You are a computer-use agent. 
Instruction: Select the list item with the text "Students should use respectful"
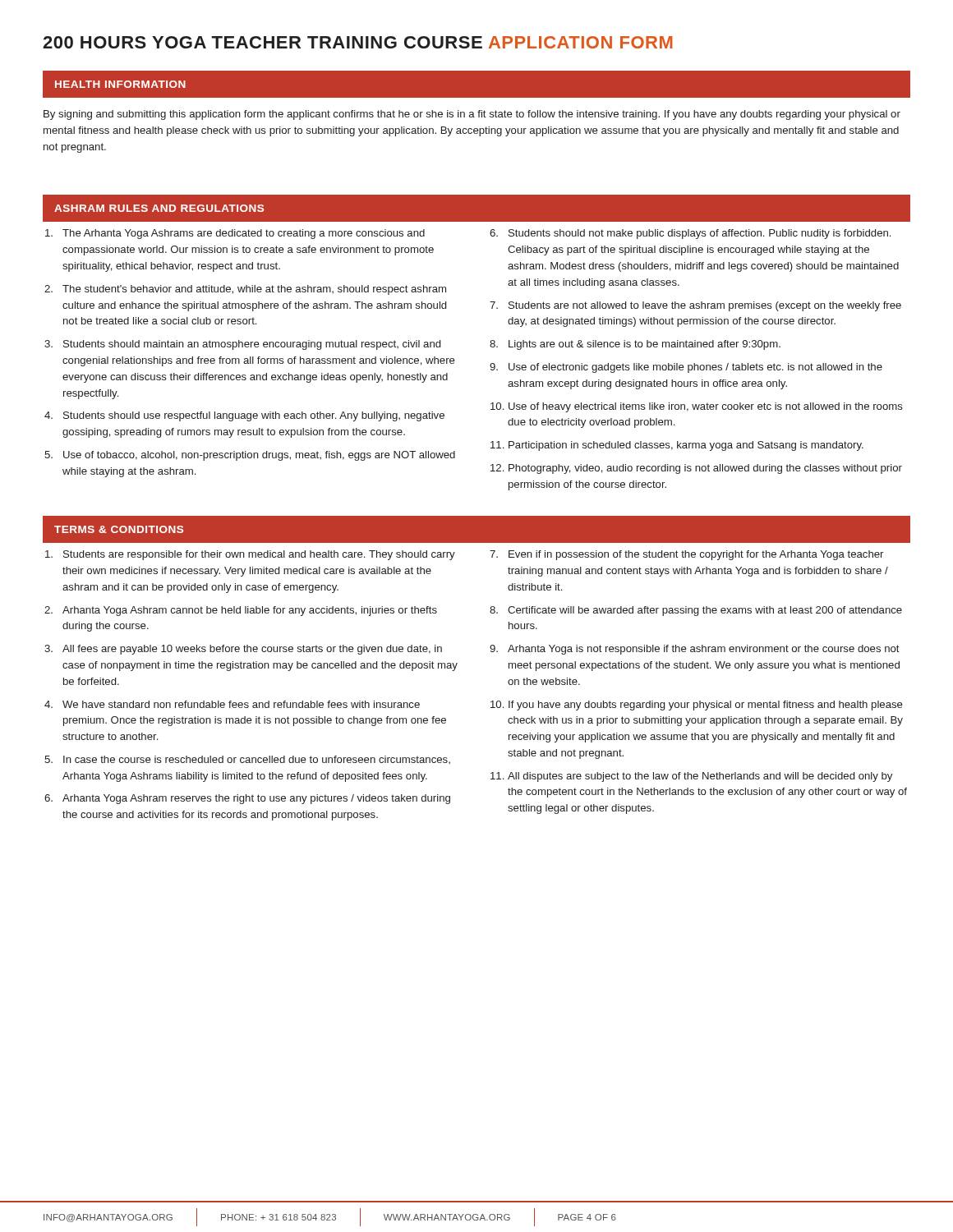point(254,424)
